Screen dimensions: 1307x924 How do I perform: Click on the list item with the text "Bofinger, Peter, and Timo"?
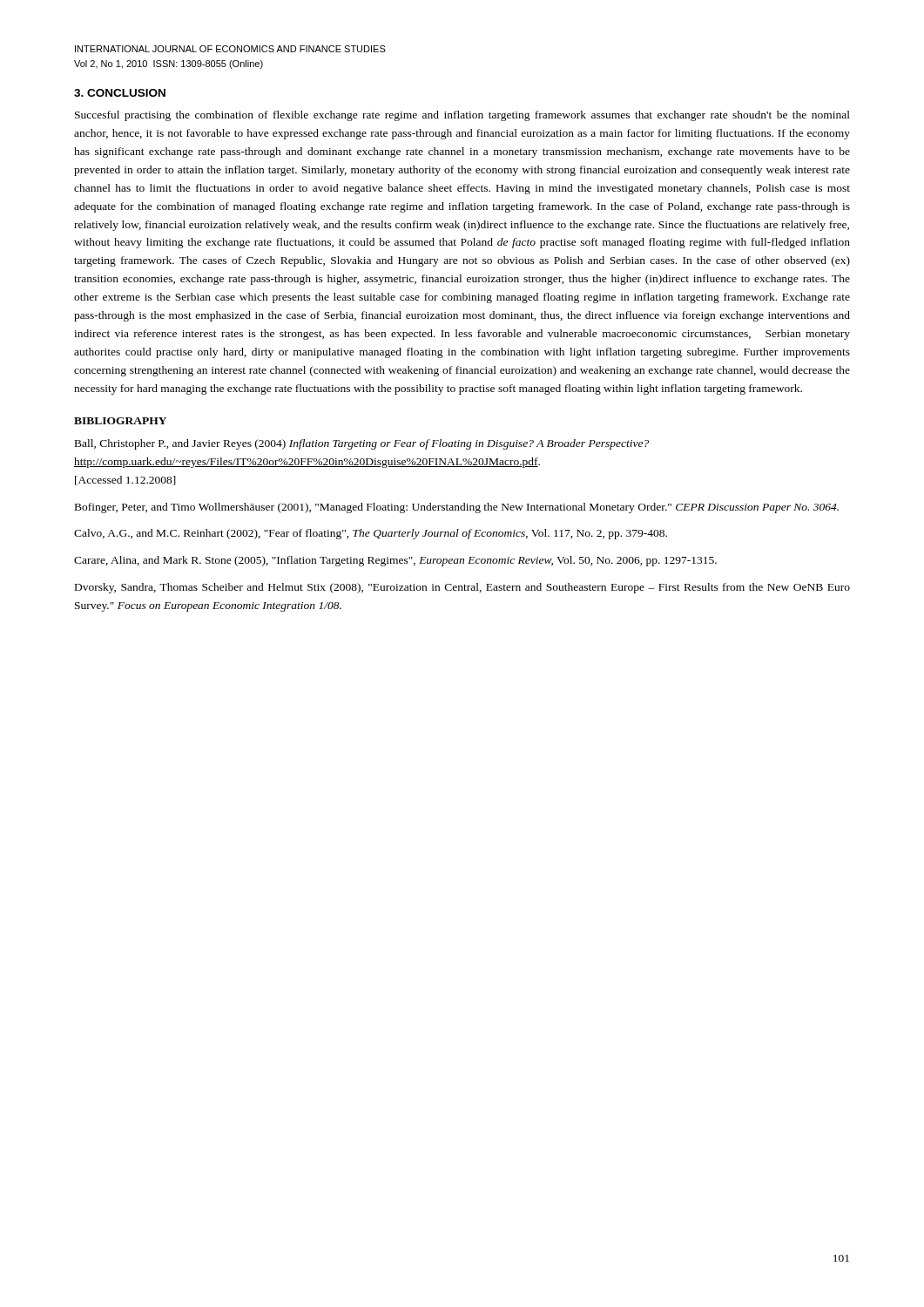click(x=457, y=506)
